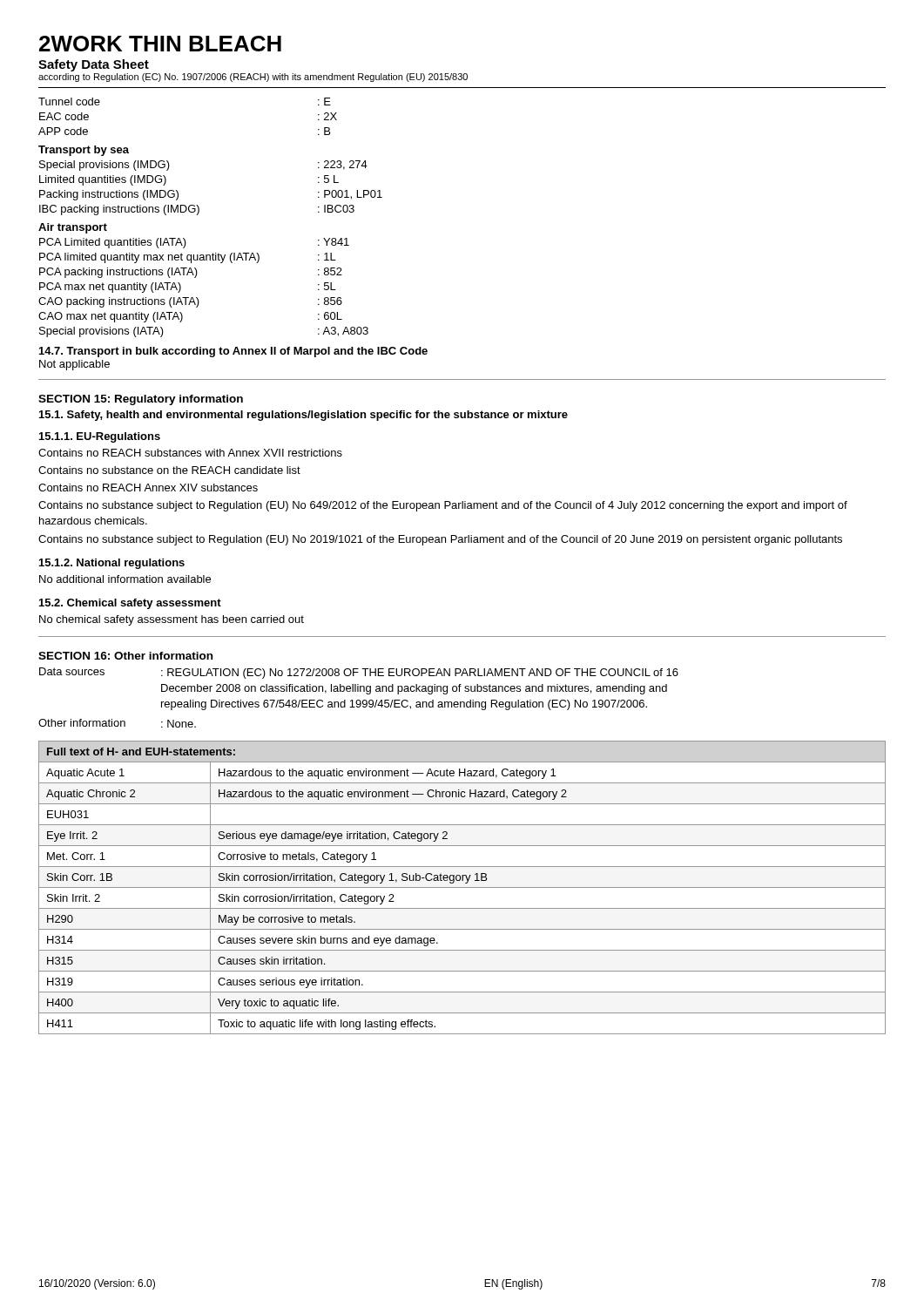Point to the passage starting "15.1.1. EU-Regulations"
This screenshot has width=924, height=1307.
coord(99,436)
